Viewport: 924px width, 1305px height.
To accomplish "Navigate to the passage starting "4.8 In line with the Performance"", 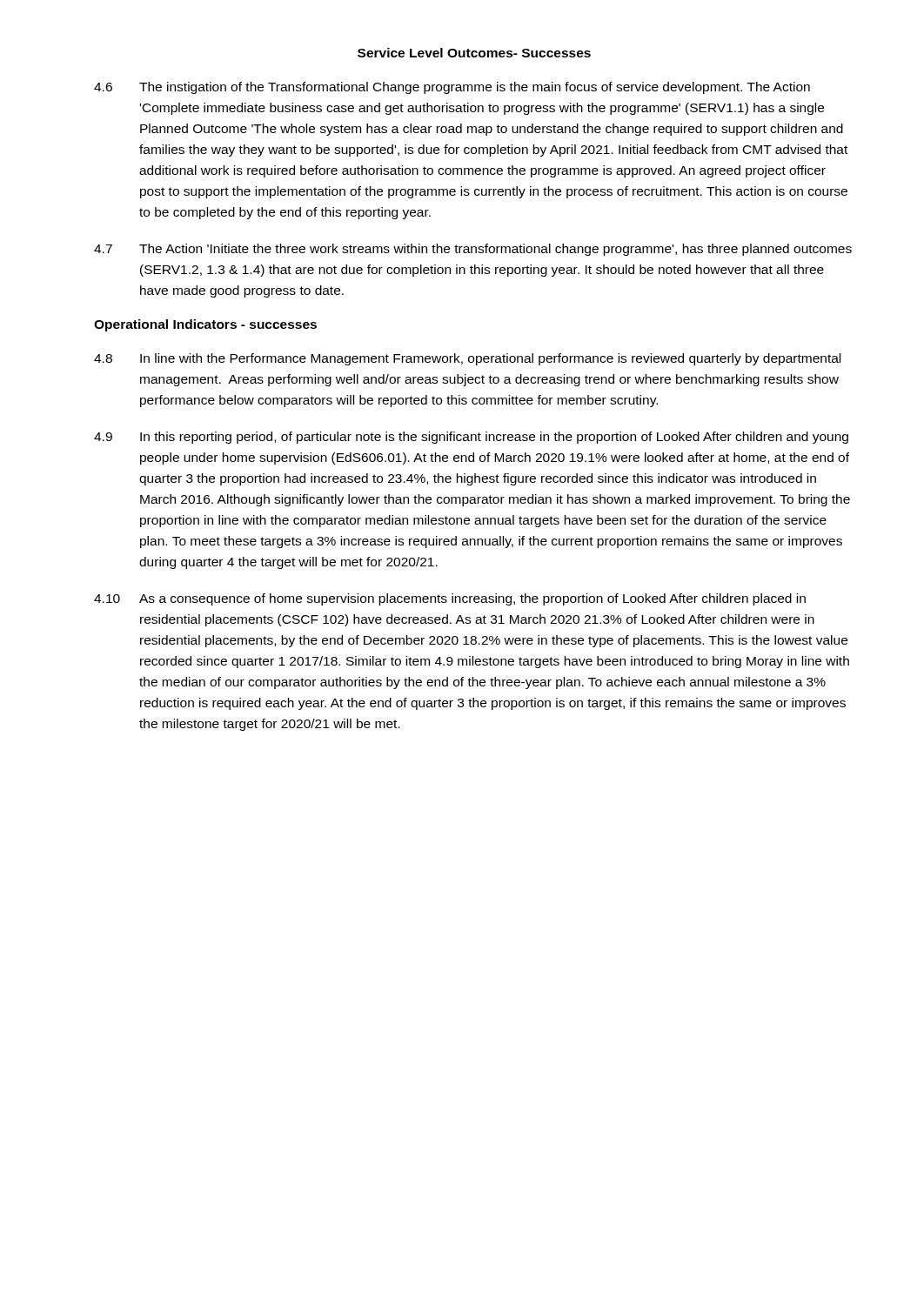I will (474, 379).
